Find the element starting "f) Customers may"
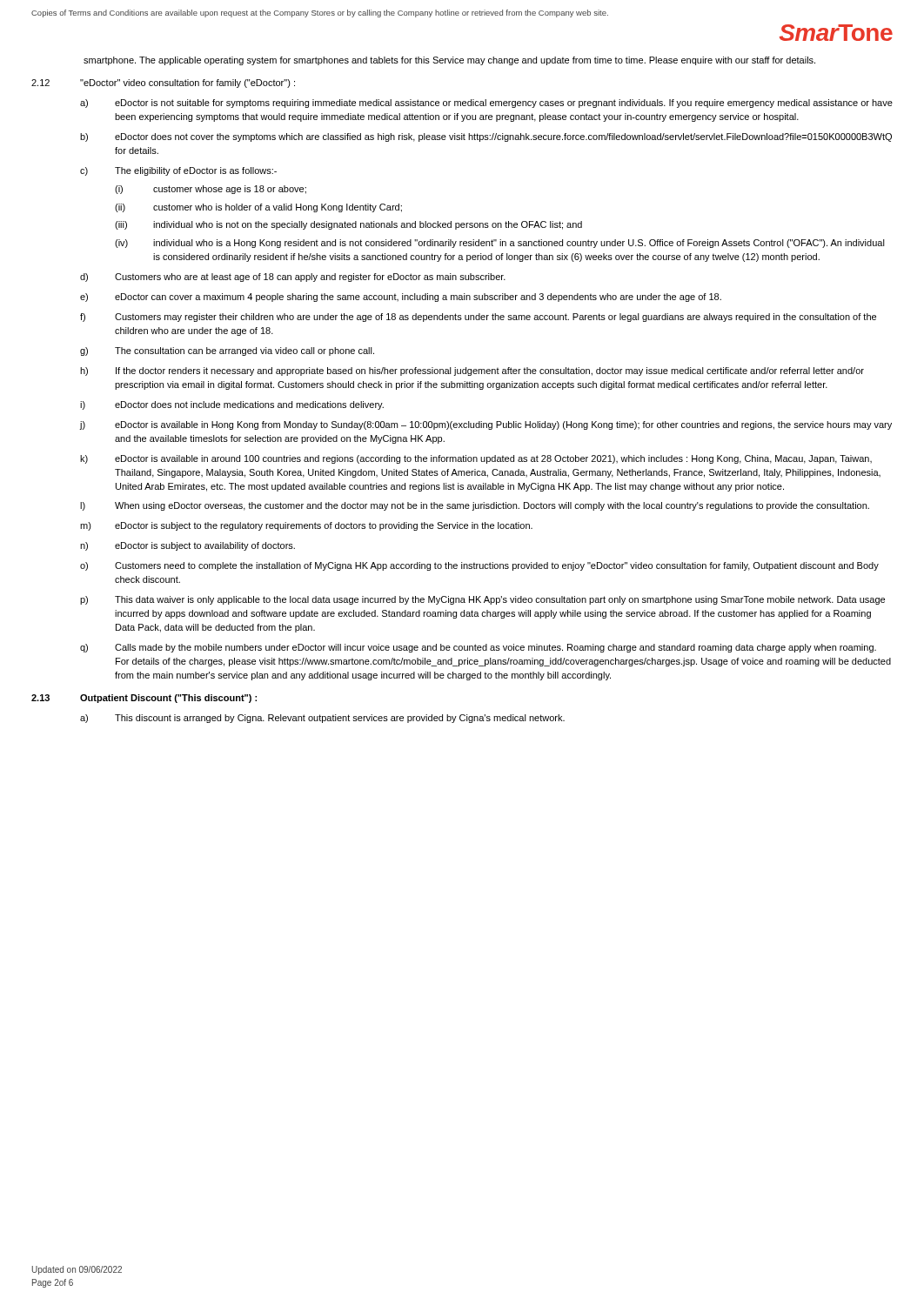The height and width of the screenshot is (1305, 924). 486,325
